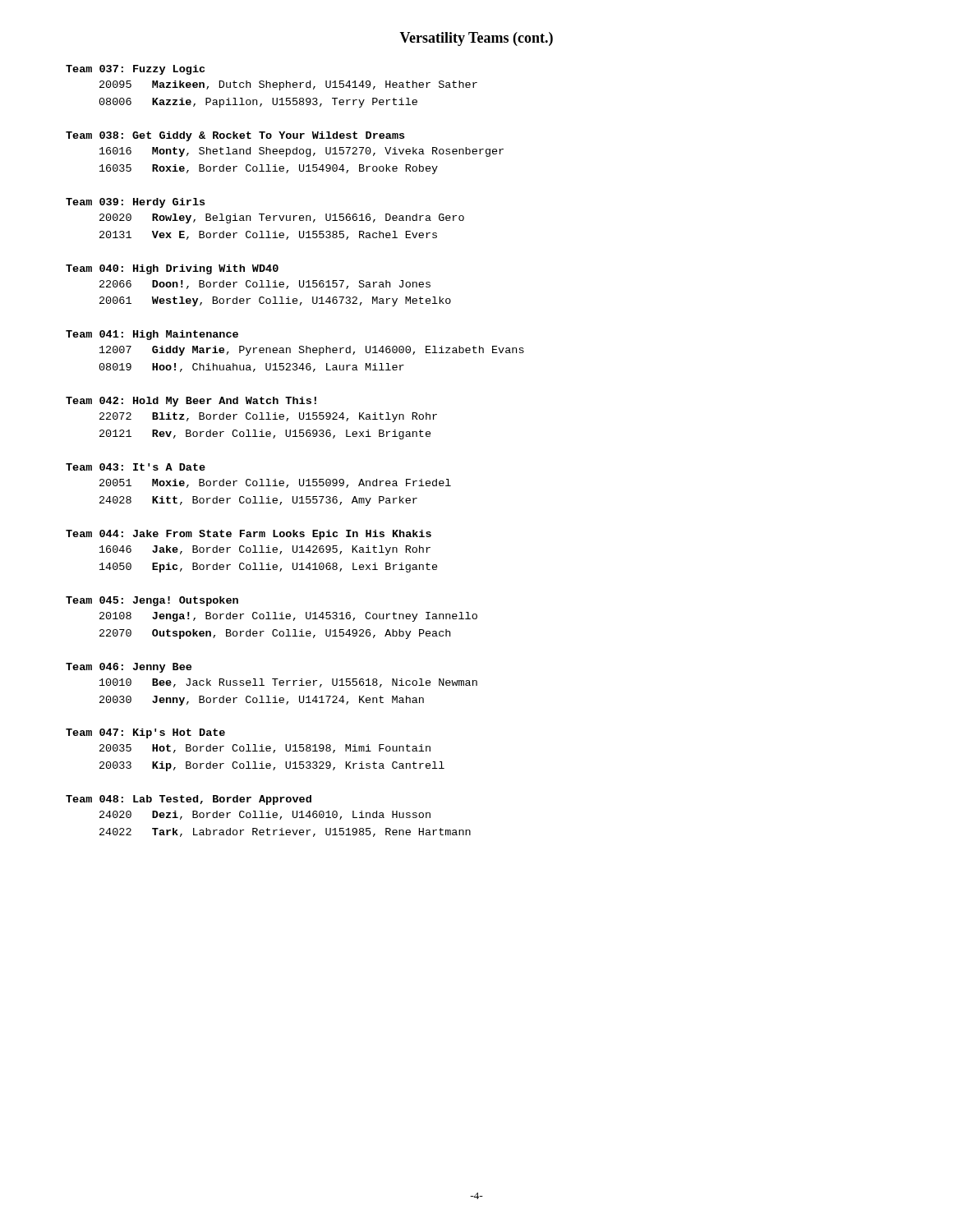The image size is (953, 1232).
Task: Click on the list item with the text "Team 037: Fuzzy Logic 20095 Mazikeen, Dutch"
Action: (x=476, y=87)
